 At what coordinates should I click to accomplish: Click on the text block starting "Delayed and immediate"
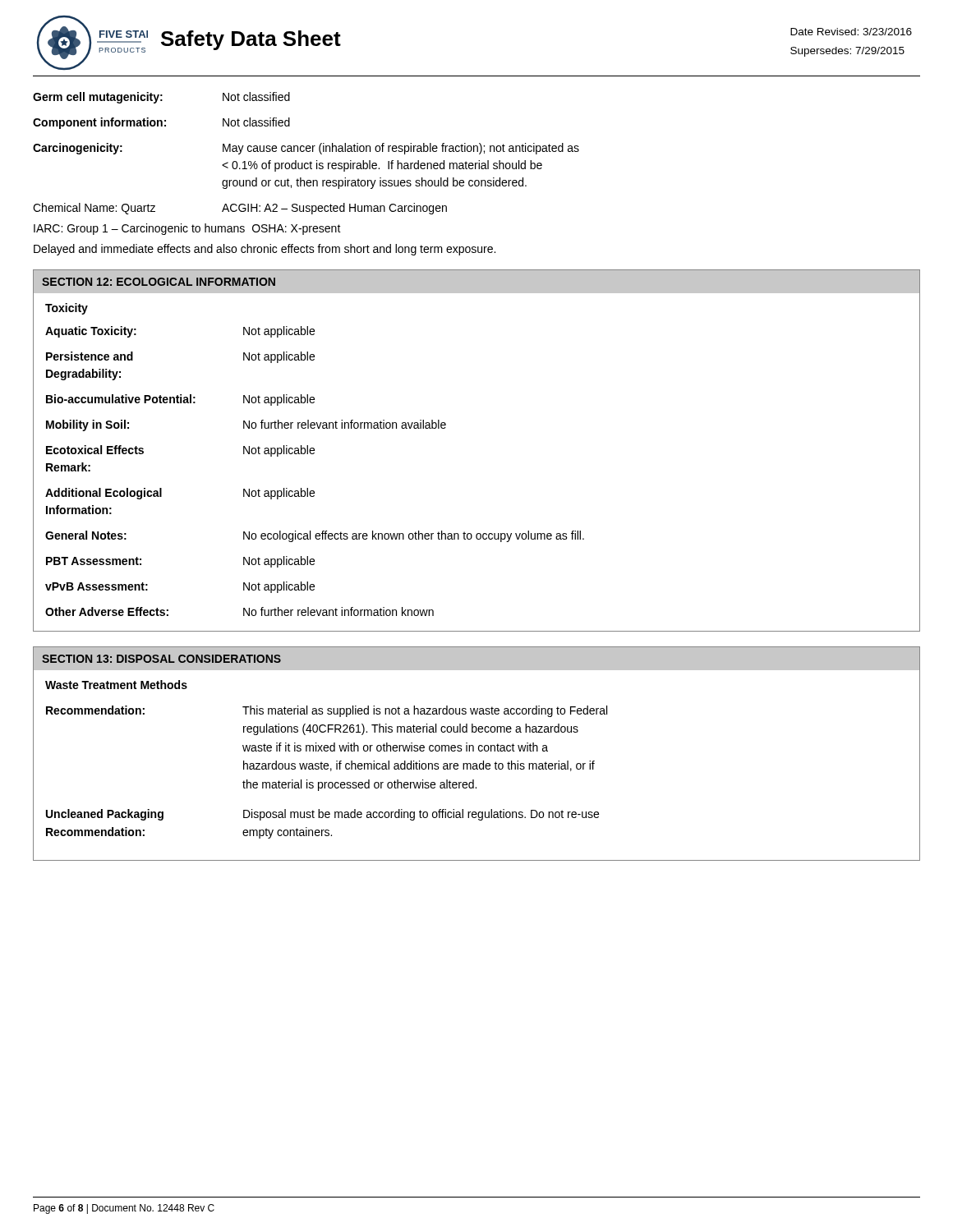click(x=265, y=249)
